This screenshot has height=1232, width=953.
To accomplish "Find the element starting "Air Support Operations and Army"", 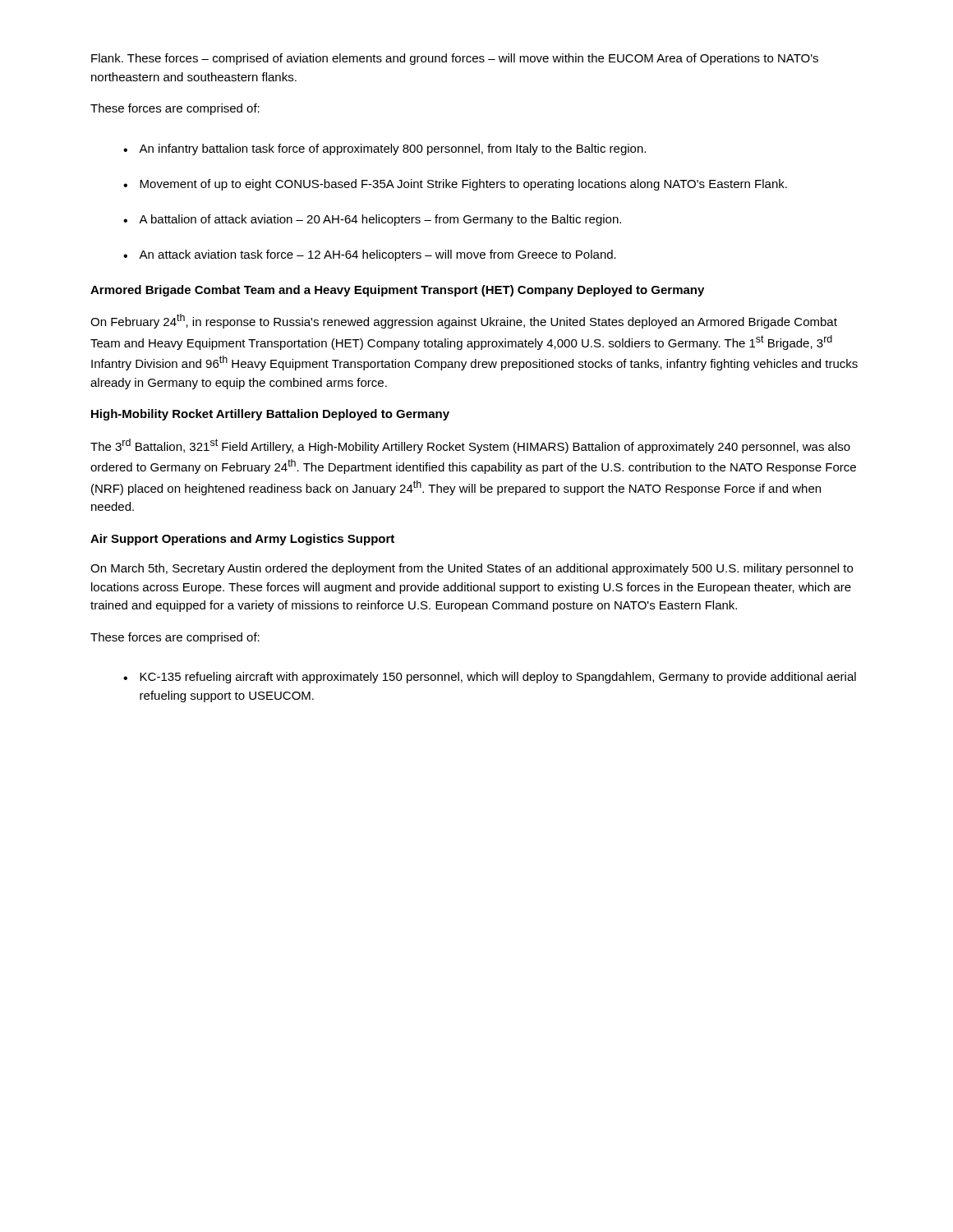I will coord(242,538).
